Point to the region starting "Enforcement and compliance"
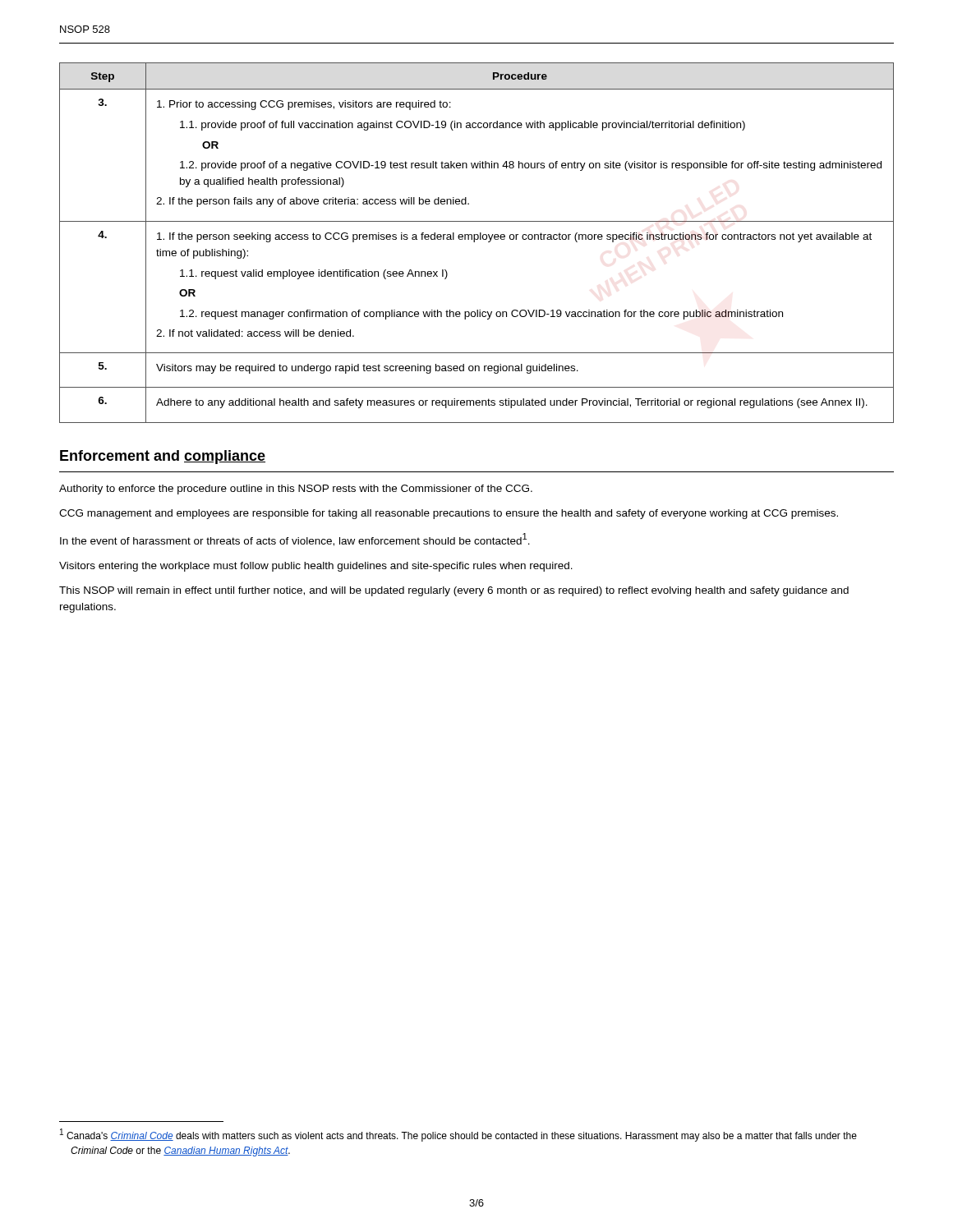Image resolution: width=953 pixels, height=1232 pixels. (162, 455)
